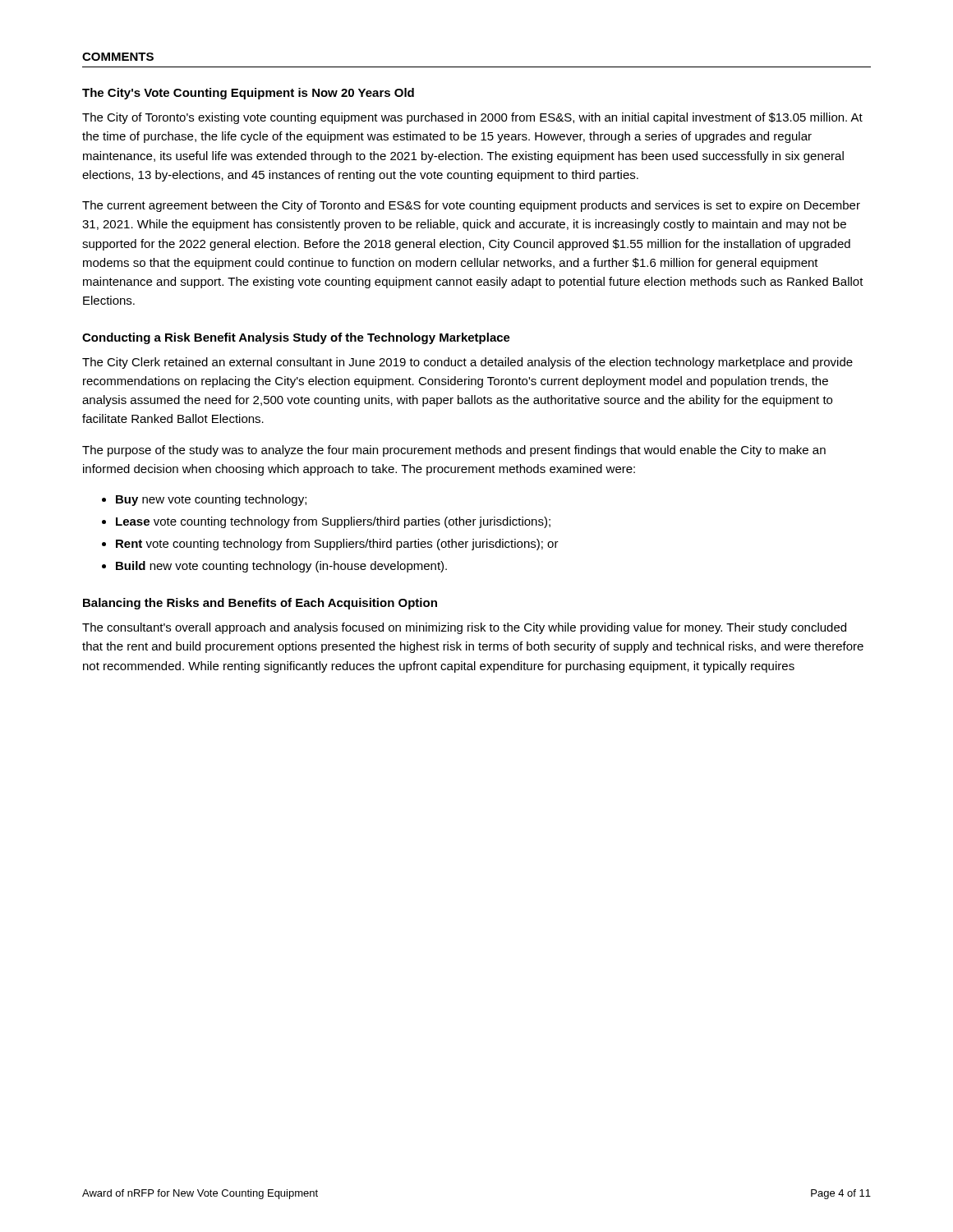Locate the section header containing "Balancing the Risks and Benefits of Each Acquisition"

260,602
